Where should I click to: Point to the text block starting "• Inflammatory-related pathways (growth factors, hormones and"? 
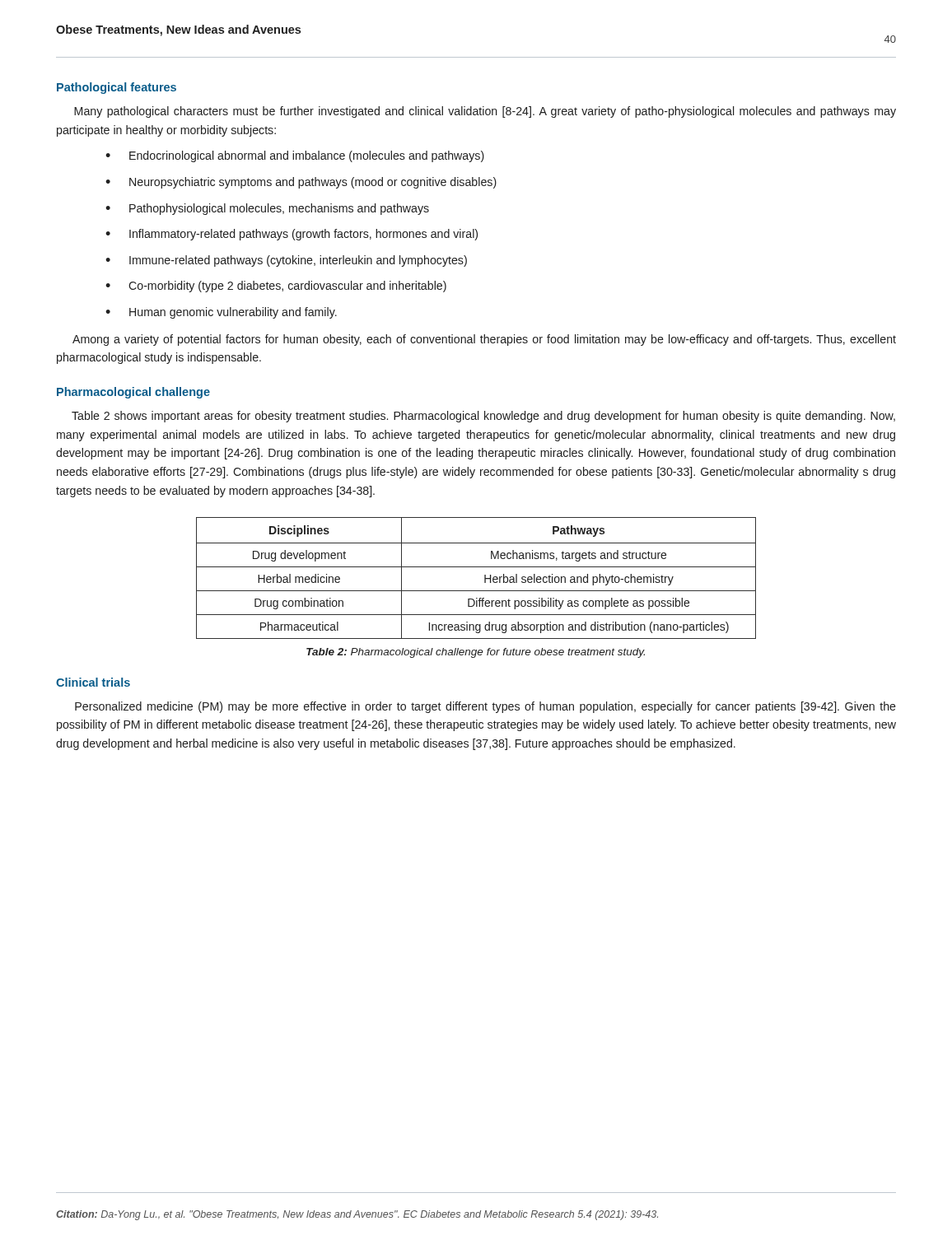(x=292, y=235)
